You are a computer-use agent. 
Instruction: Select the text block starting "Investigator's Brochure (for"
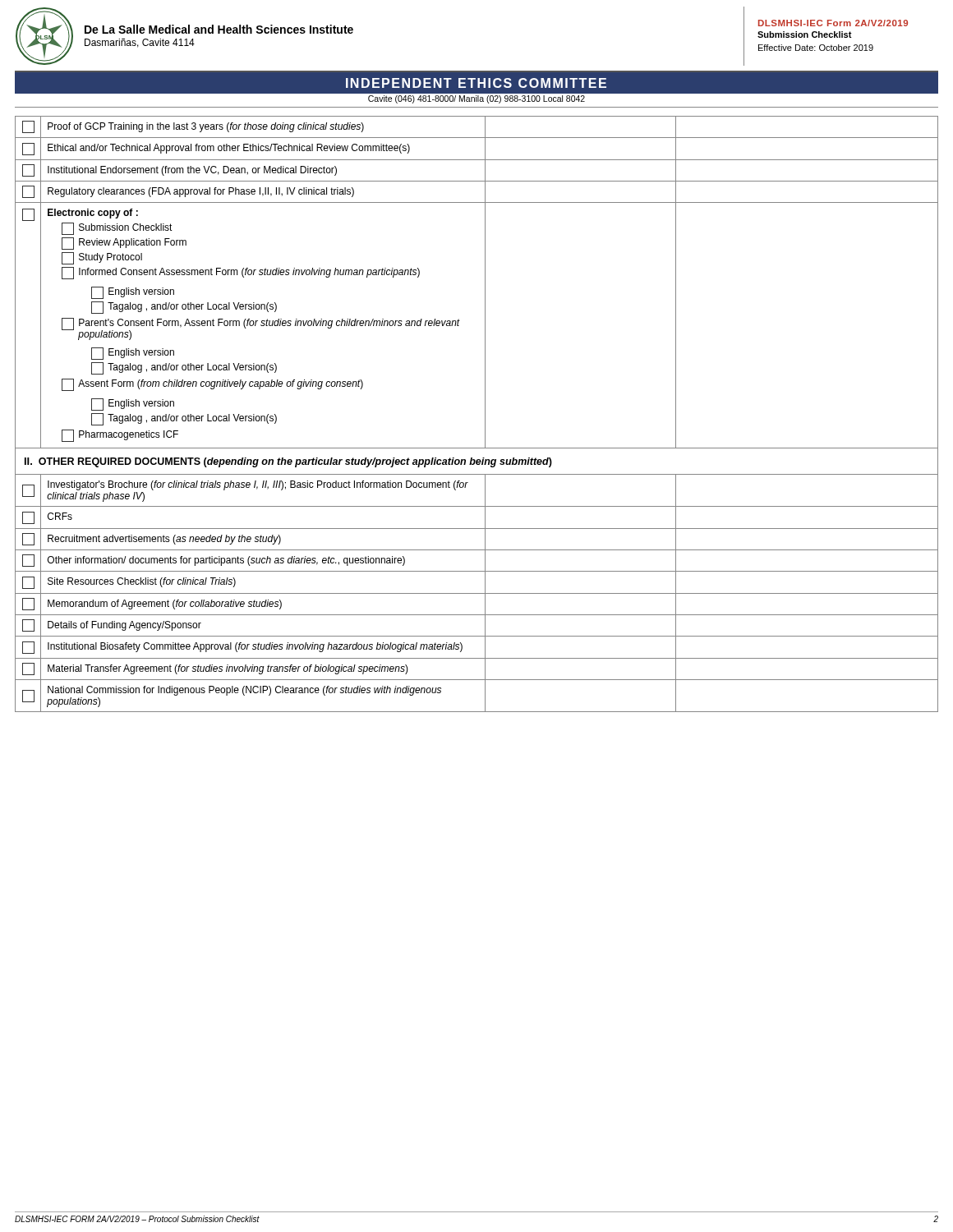click(476, 491)
